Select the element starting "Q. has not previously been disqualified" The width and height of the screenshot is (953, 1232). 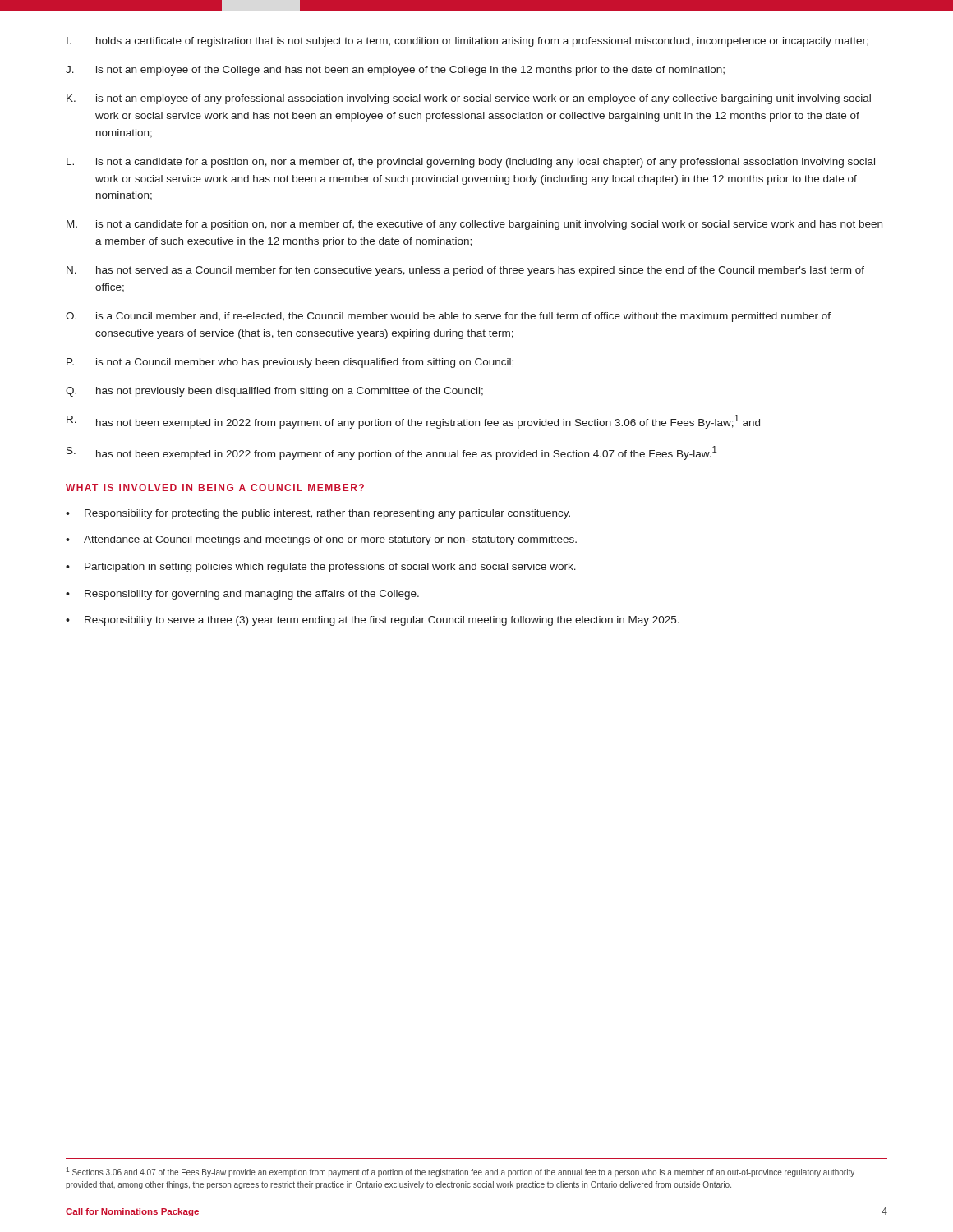pyautogui.click(x=476, y=391)
